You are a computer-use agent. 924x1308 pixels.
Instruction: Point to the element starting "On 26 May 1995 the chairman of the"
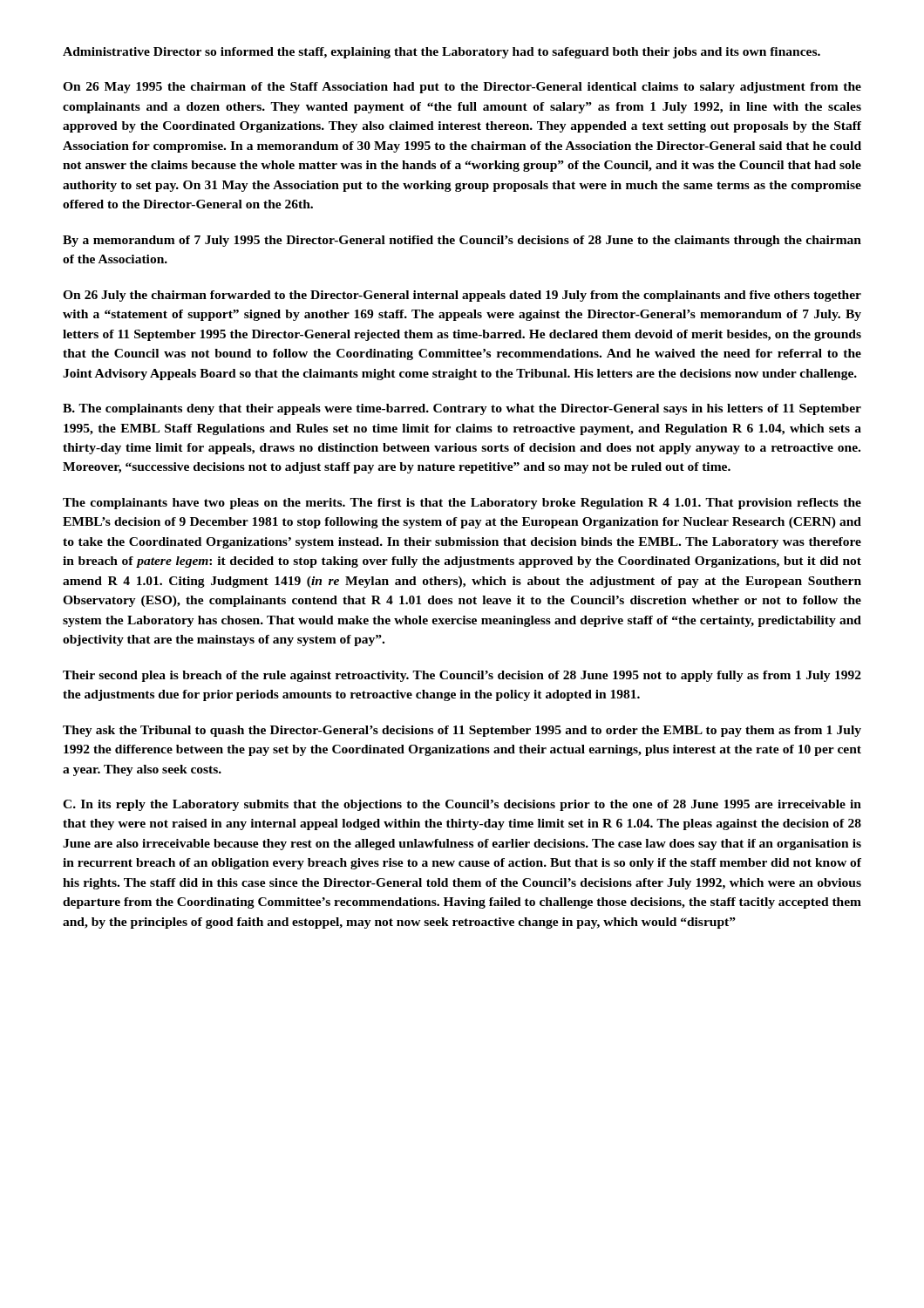click(462, 145)
